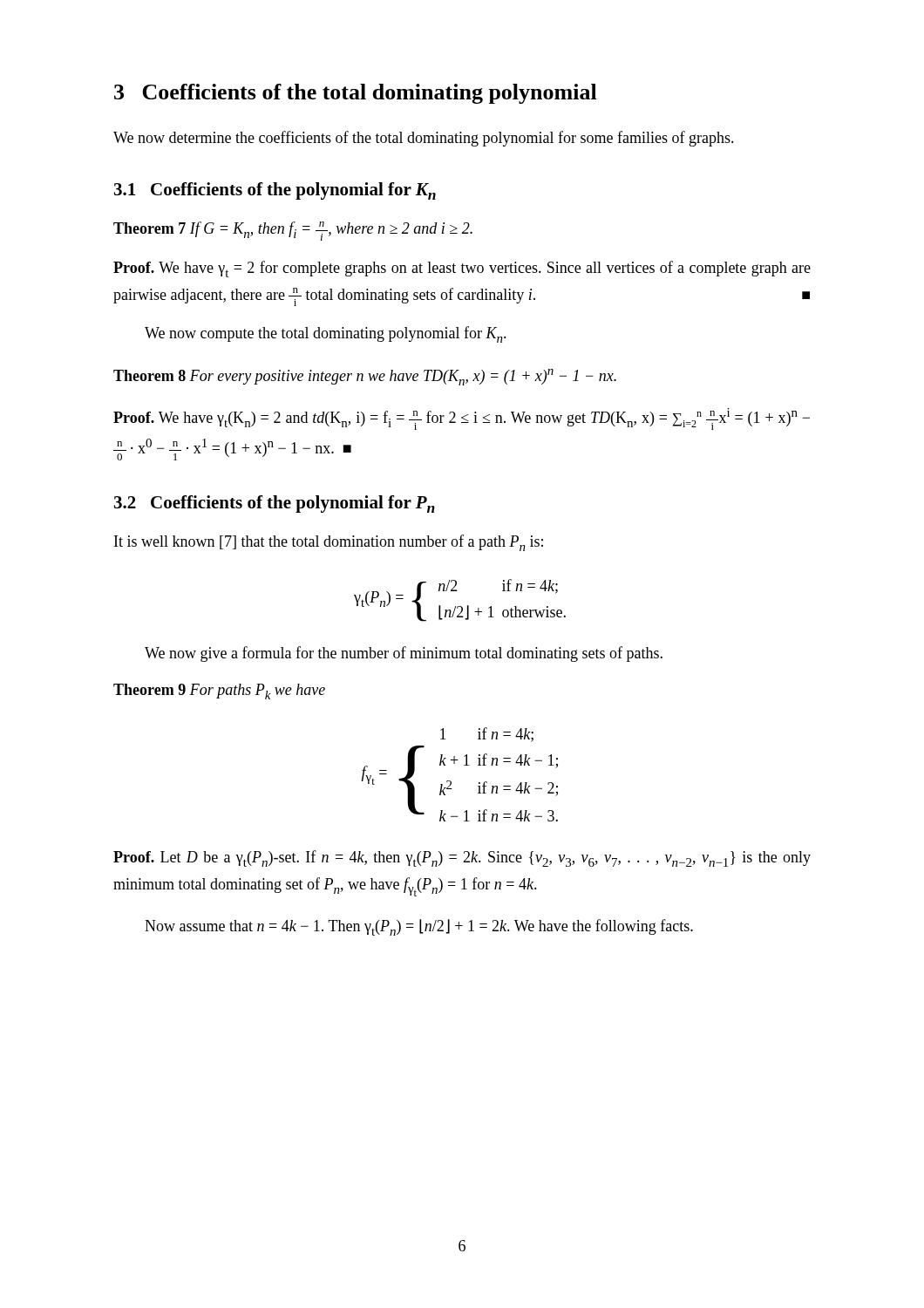Click on the element starting "3.1 Coefficients of the"
Image resolution: width=924 pixels, height=1308 pixels.
coord(275,191)
